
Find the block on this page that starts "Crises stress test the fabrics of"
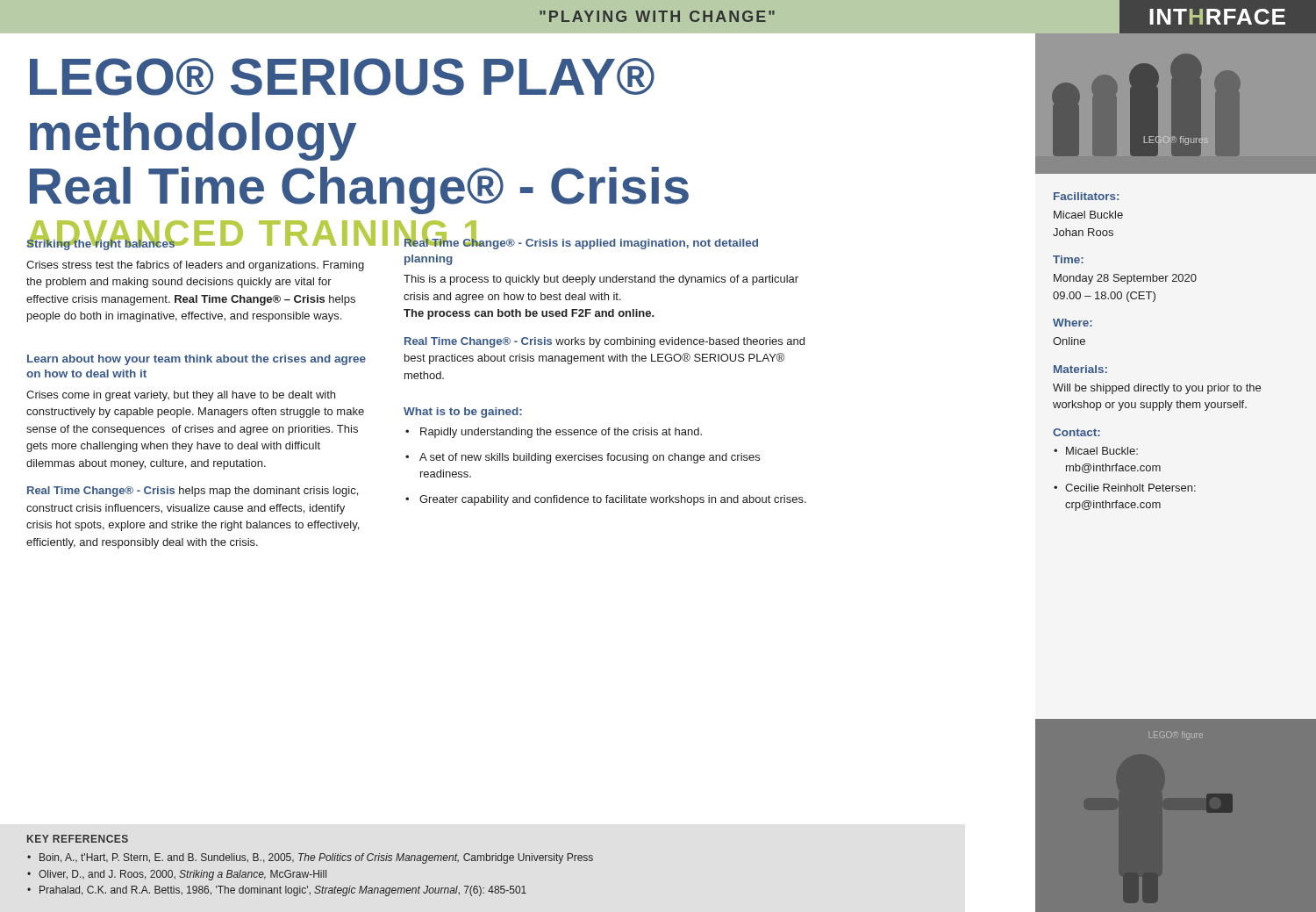coord(195,290)
